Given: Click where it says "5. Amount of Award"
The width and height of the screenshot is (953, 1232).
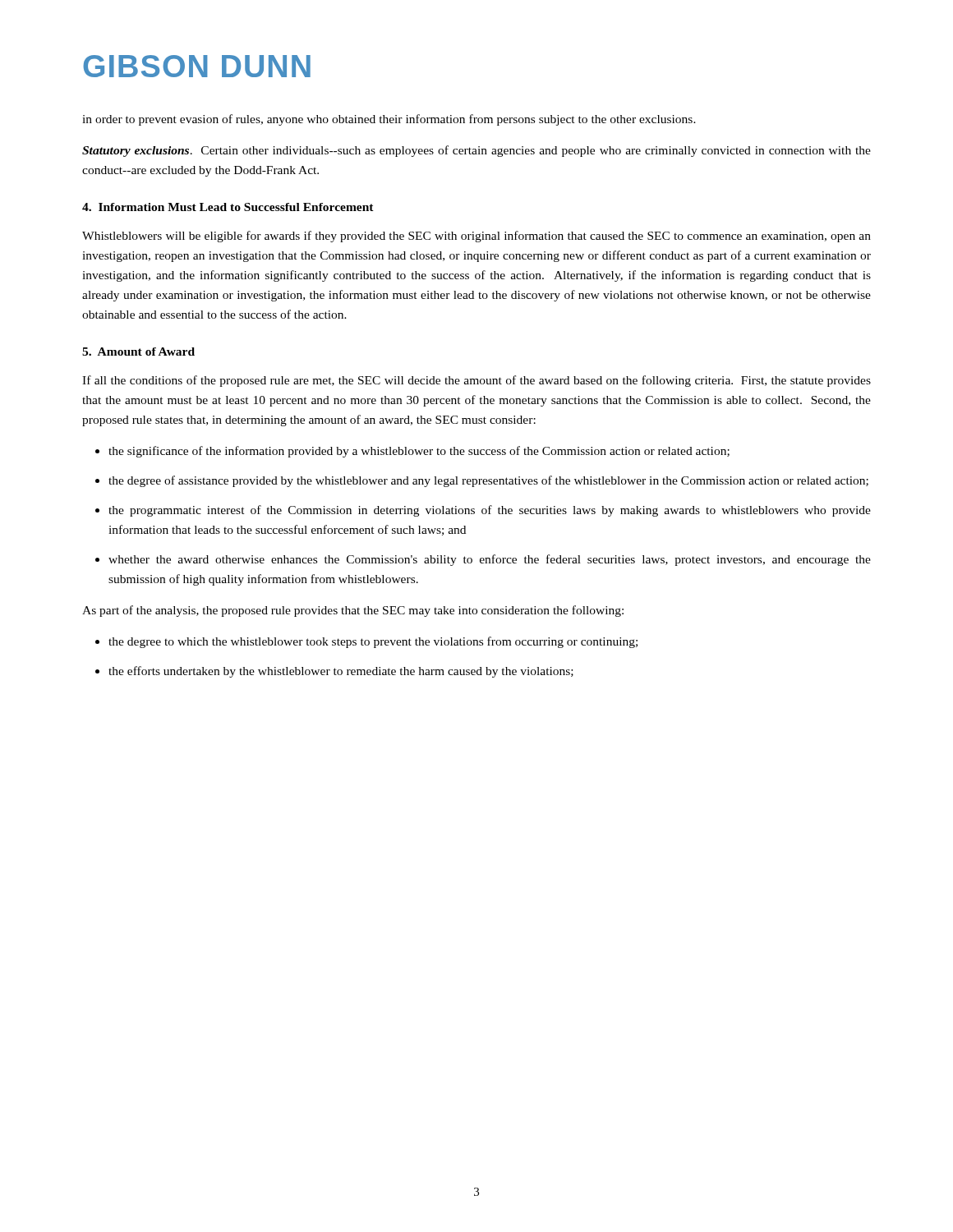Looking at the screenshot, I should click(138, 351).
